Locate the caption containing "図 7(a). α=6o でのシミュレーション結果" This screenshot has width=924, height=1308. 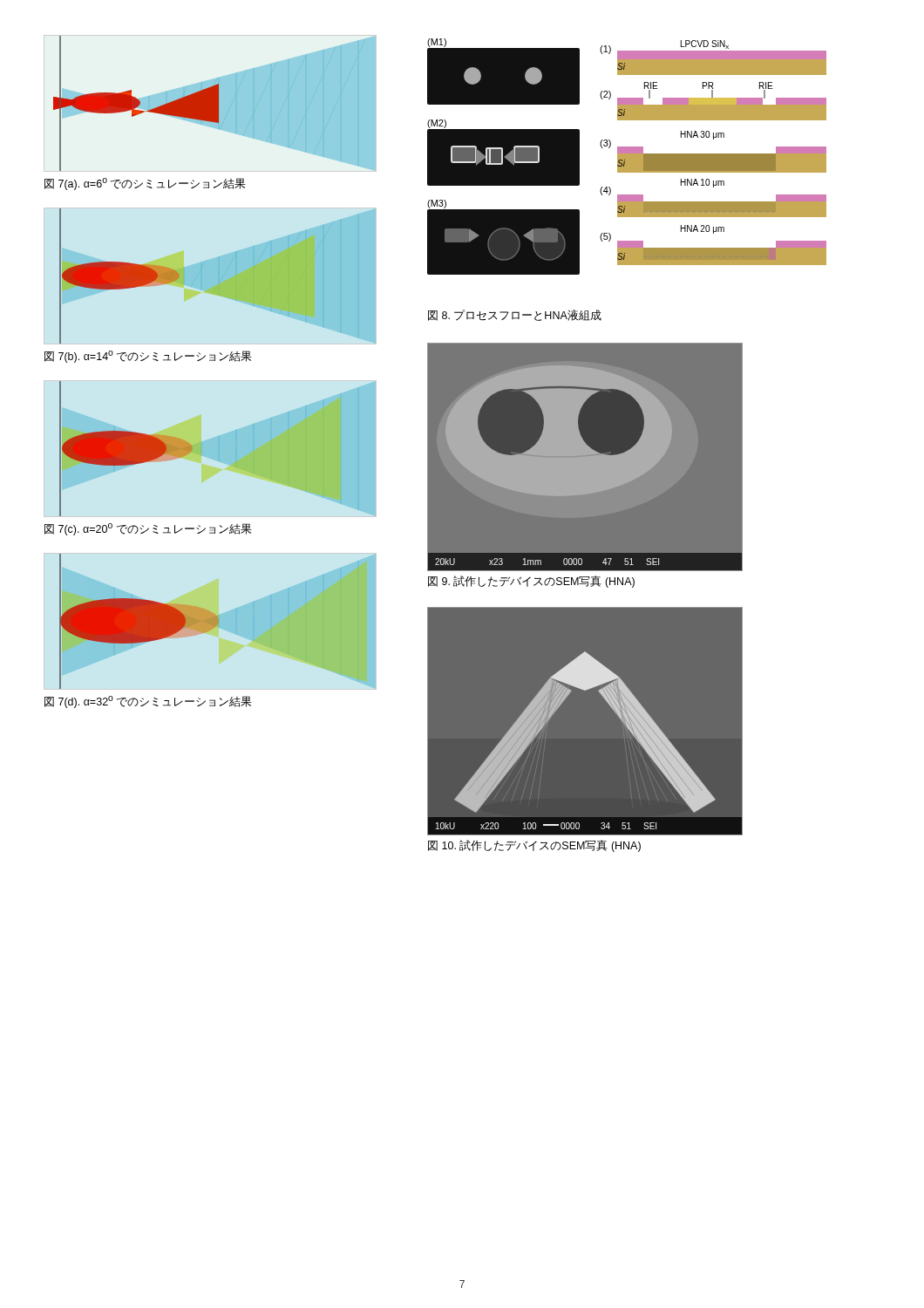tap(145, 183)
